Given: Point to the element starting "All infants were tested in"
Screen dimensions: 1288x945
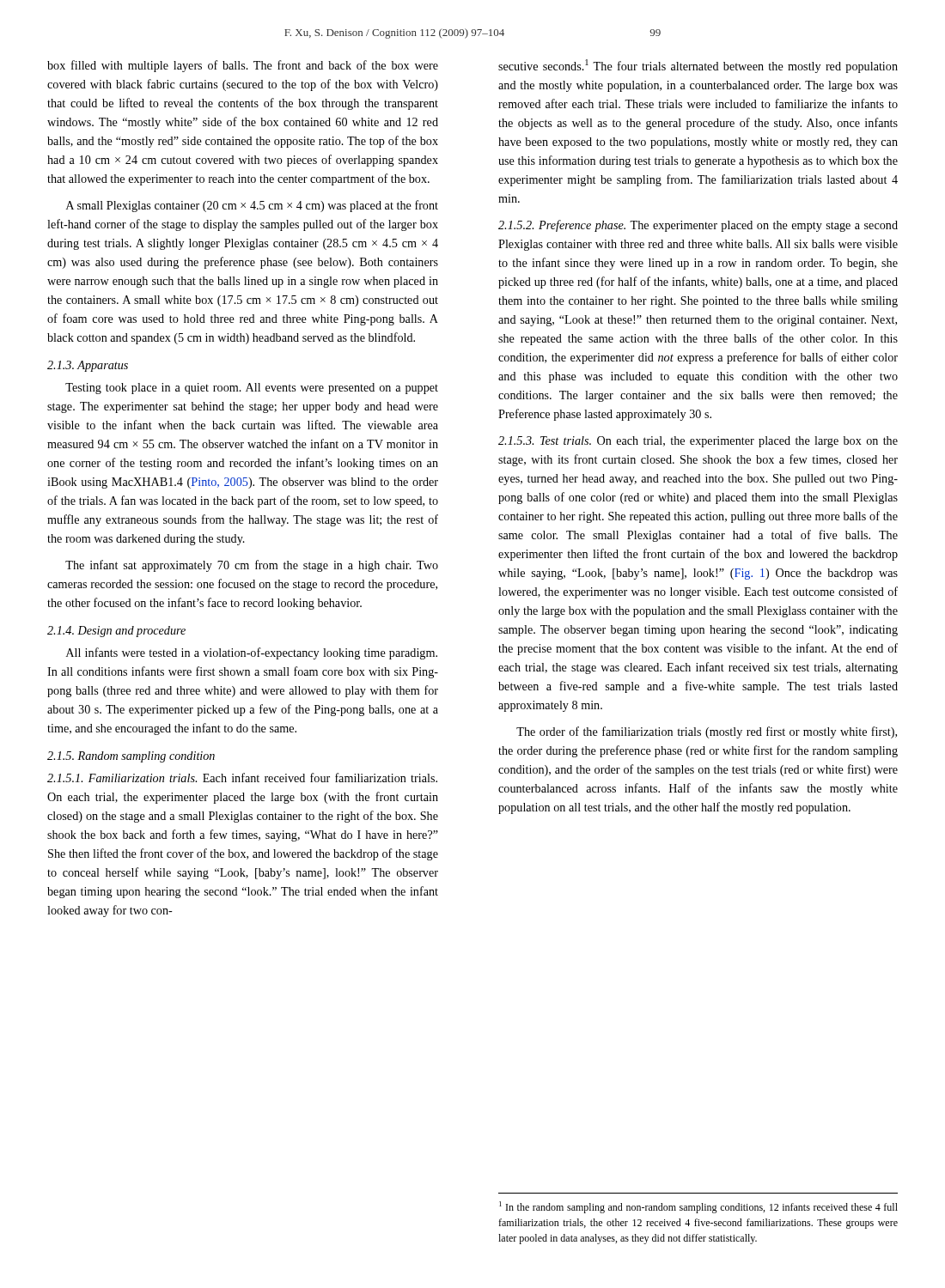Looking at the screenshot, I should pos(243,690).
